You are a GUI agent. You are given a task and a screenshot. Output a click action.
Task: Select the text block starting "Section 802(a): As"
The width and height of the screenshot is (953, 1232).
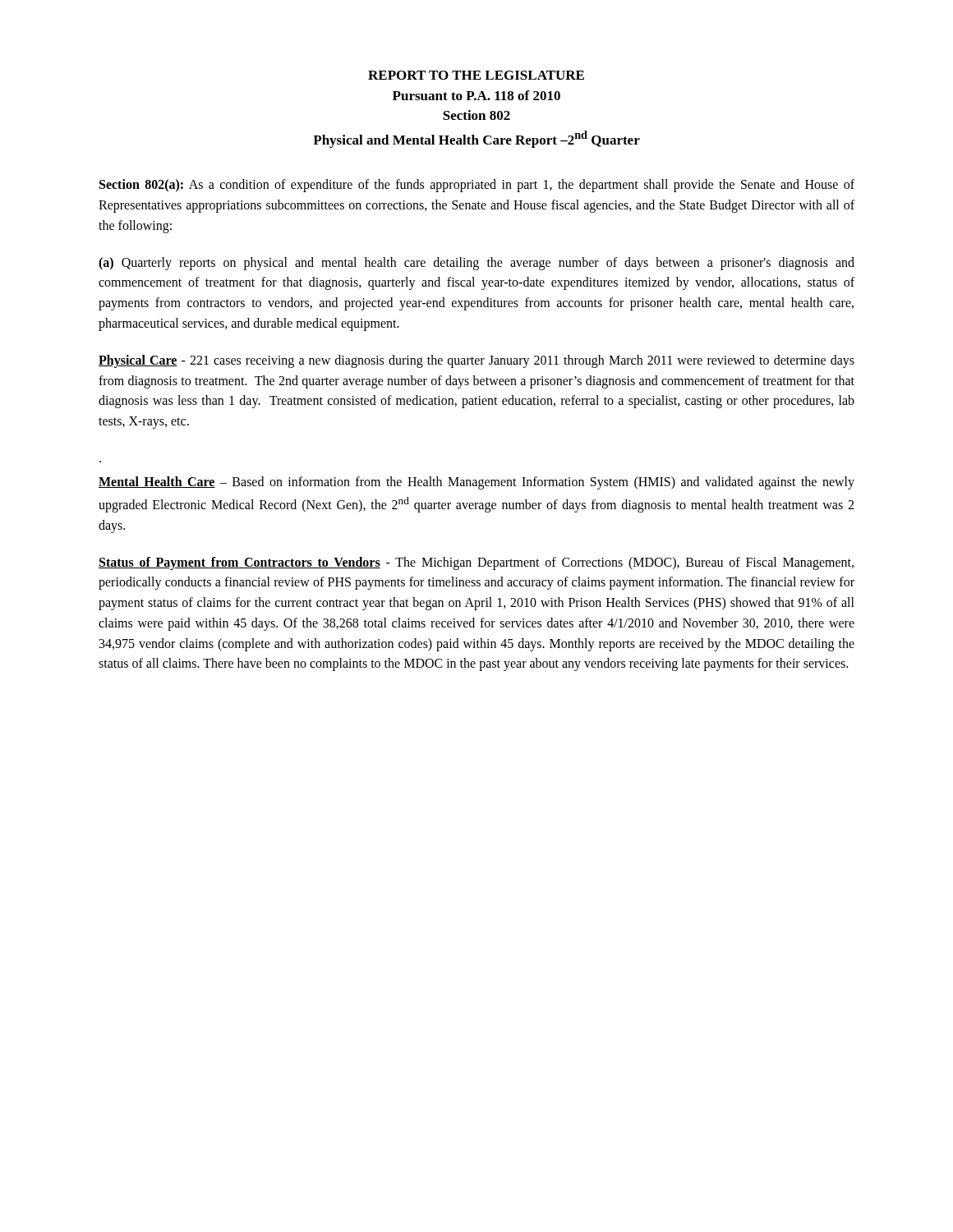pyautogui.click(x=476, y=205)
